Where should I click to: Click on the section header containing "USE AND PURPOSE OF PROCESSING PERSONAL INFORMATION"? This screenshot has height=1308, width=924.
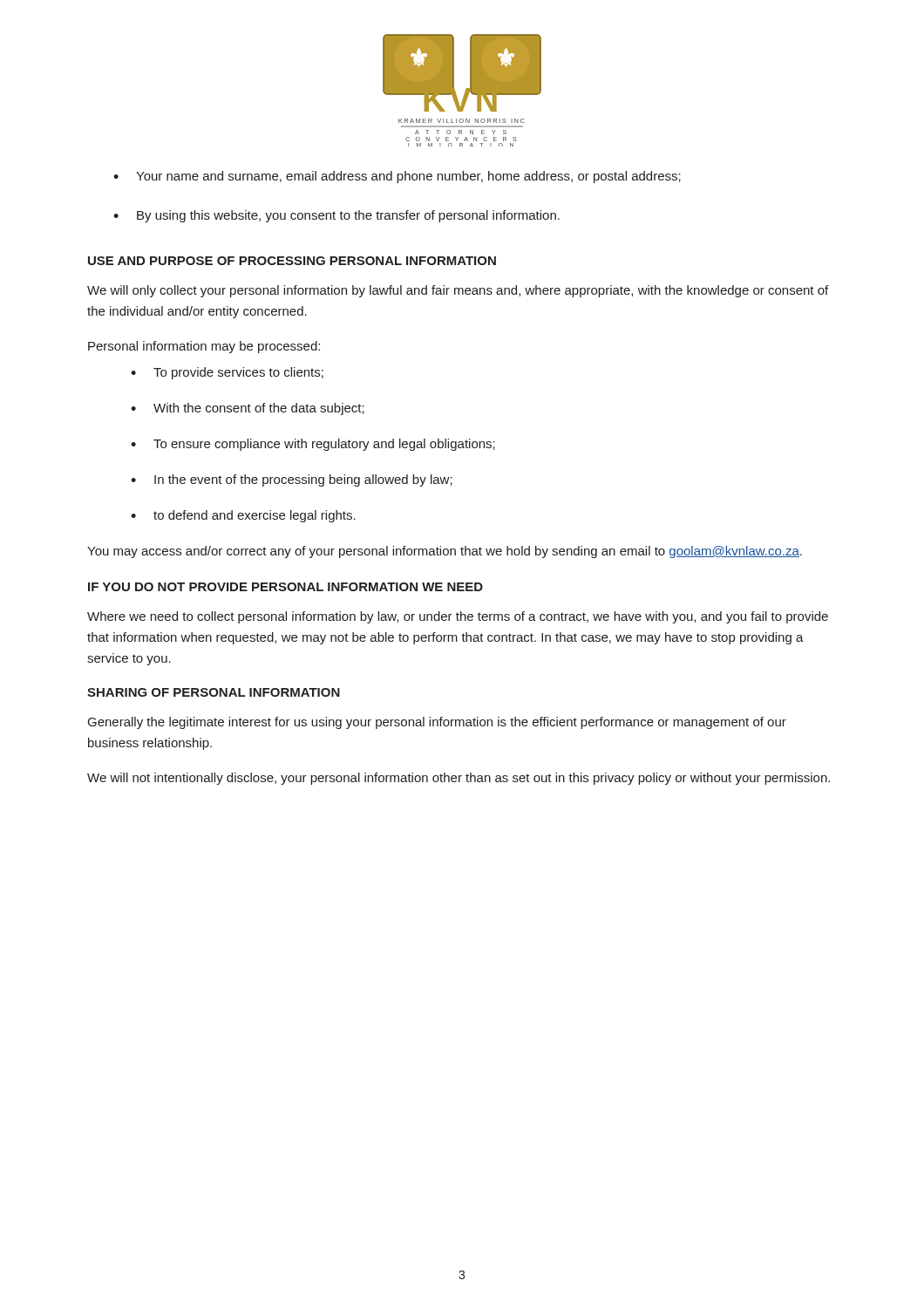click(x=292, y=260)
